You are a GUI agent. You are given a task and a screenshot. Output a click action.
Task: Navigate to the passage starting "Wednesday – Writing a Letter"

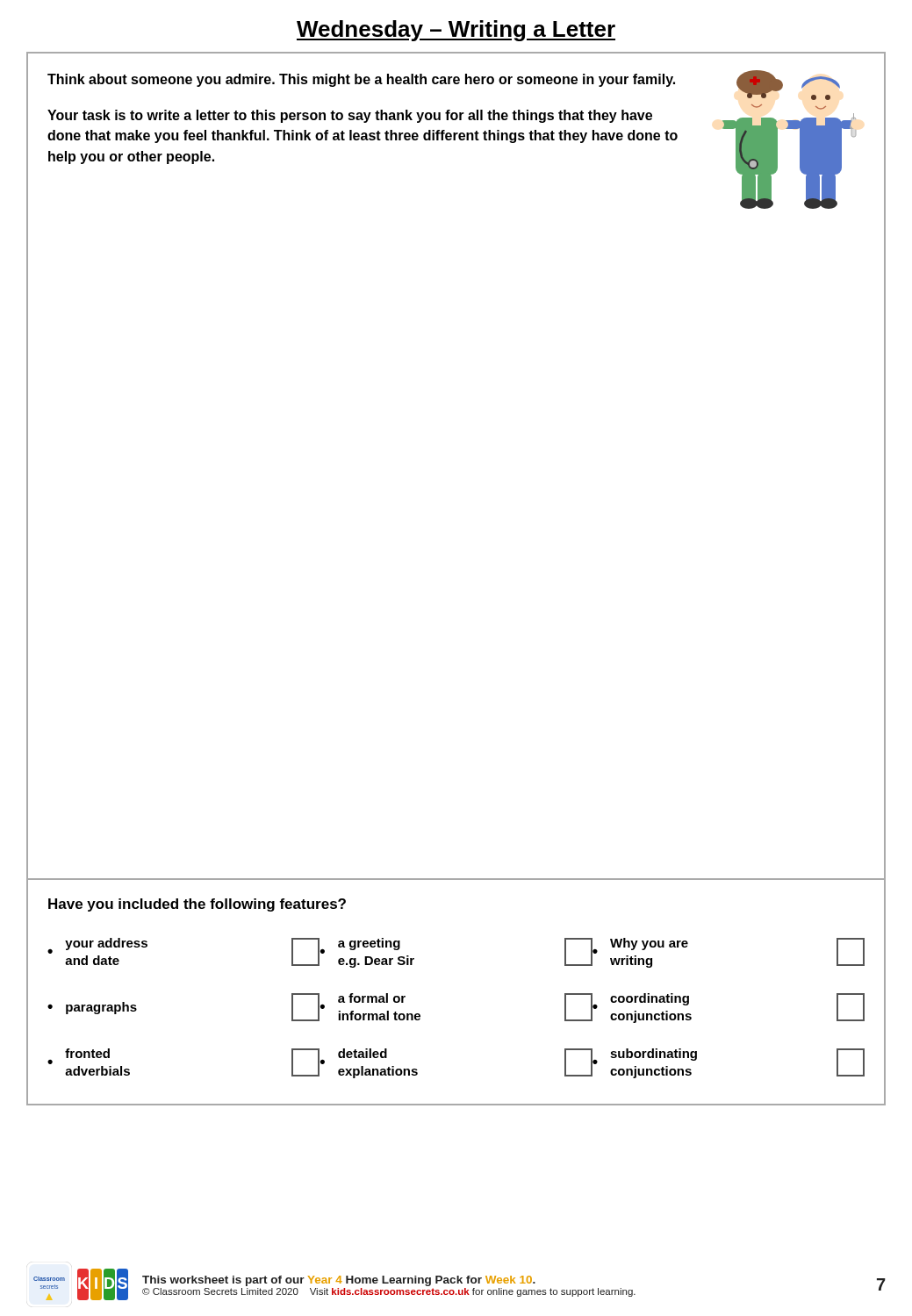point(456,29)
